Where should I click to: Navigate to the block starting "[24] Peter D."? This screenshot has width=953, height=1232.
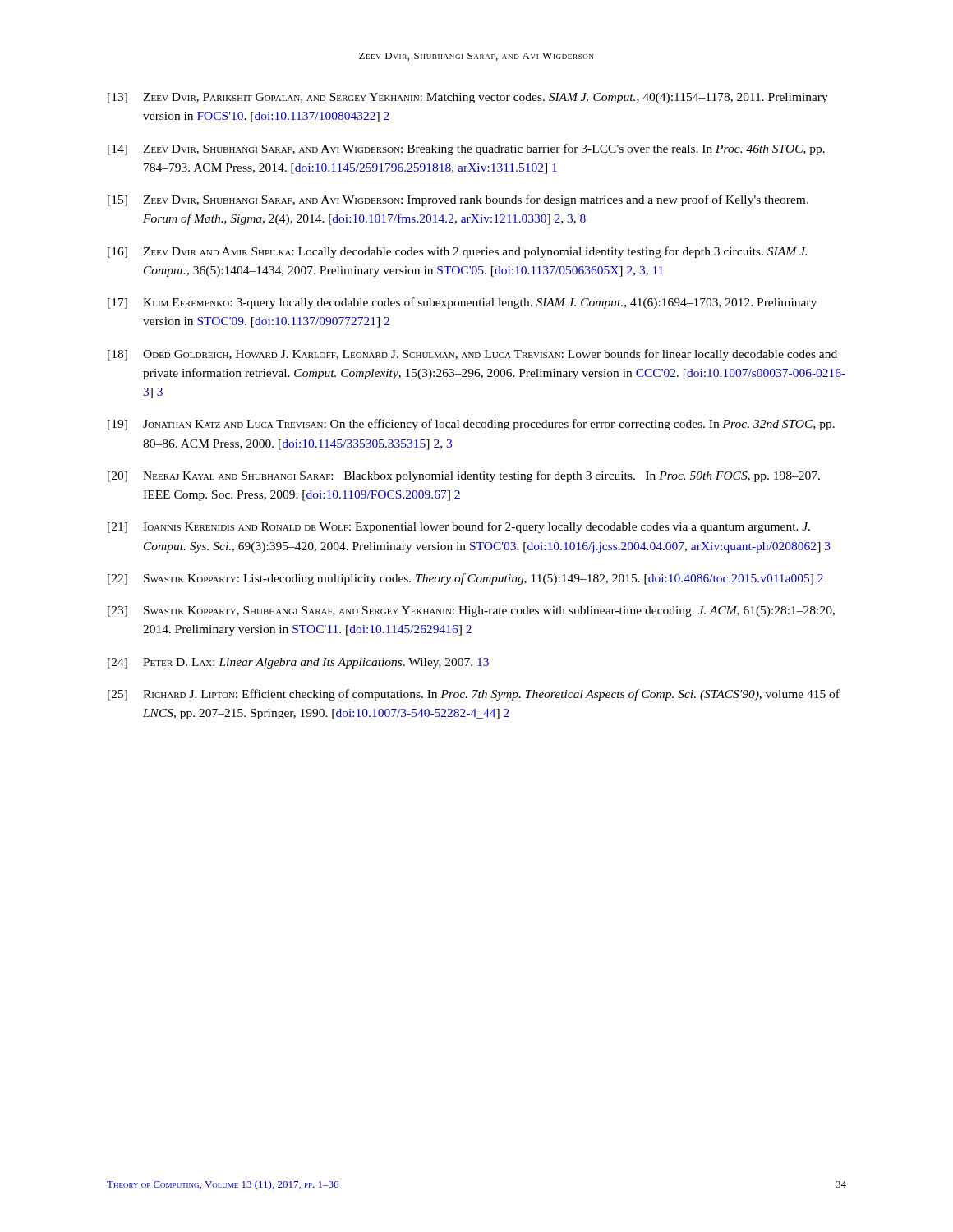click(x=476, y=661)
